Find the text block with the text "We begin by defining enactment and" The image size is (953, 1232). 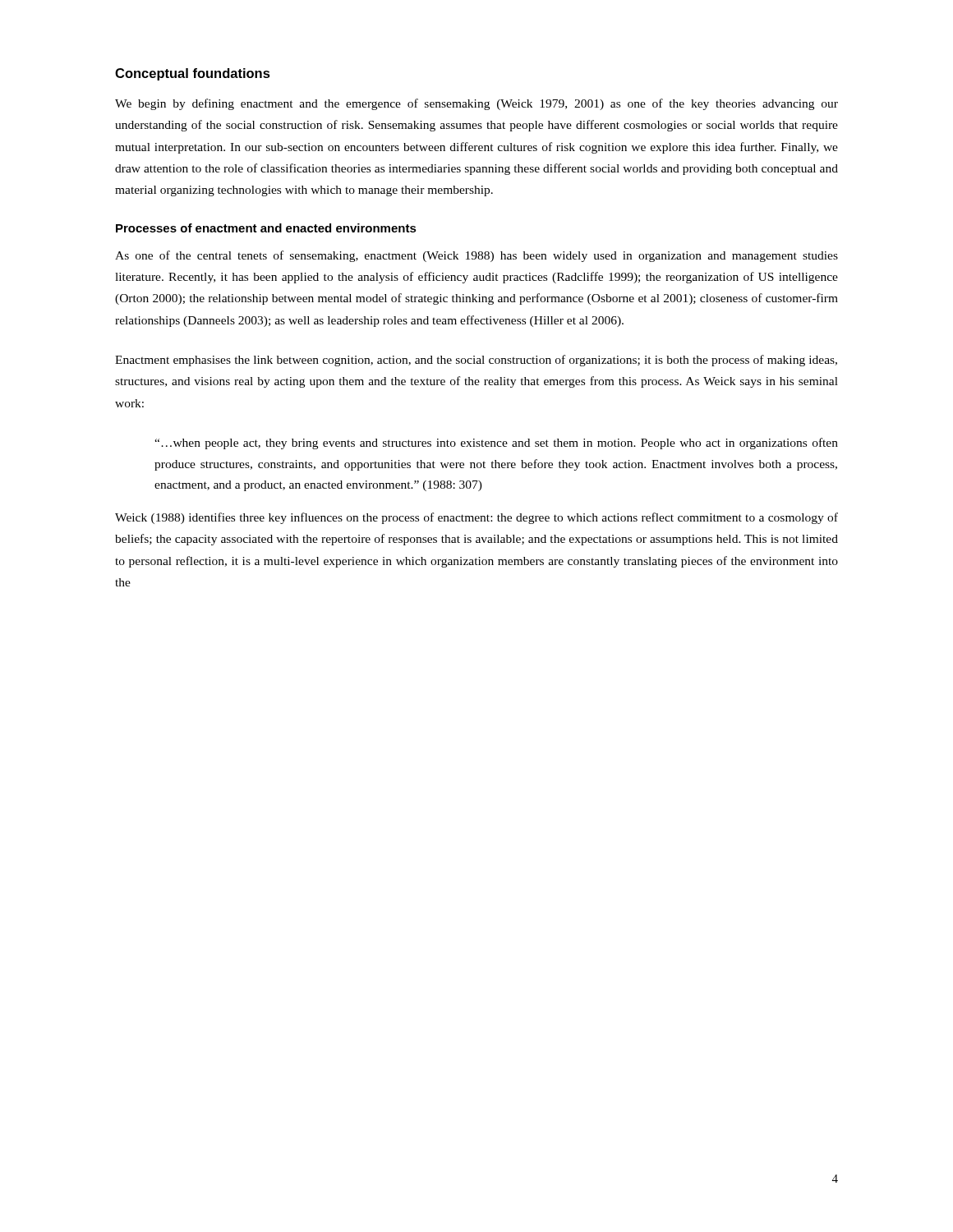[x=476, y=146]
